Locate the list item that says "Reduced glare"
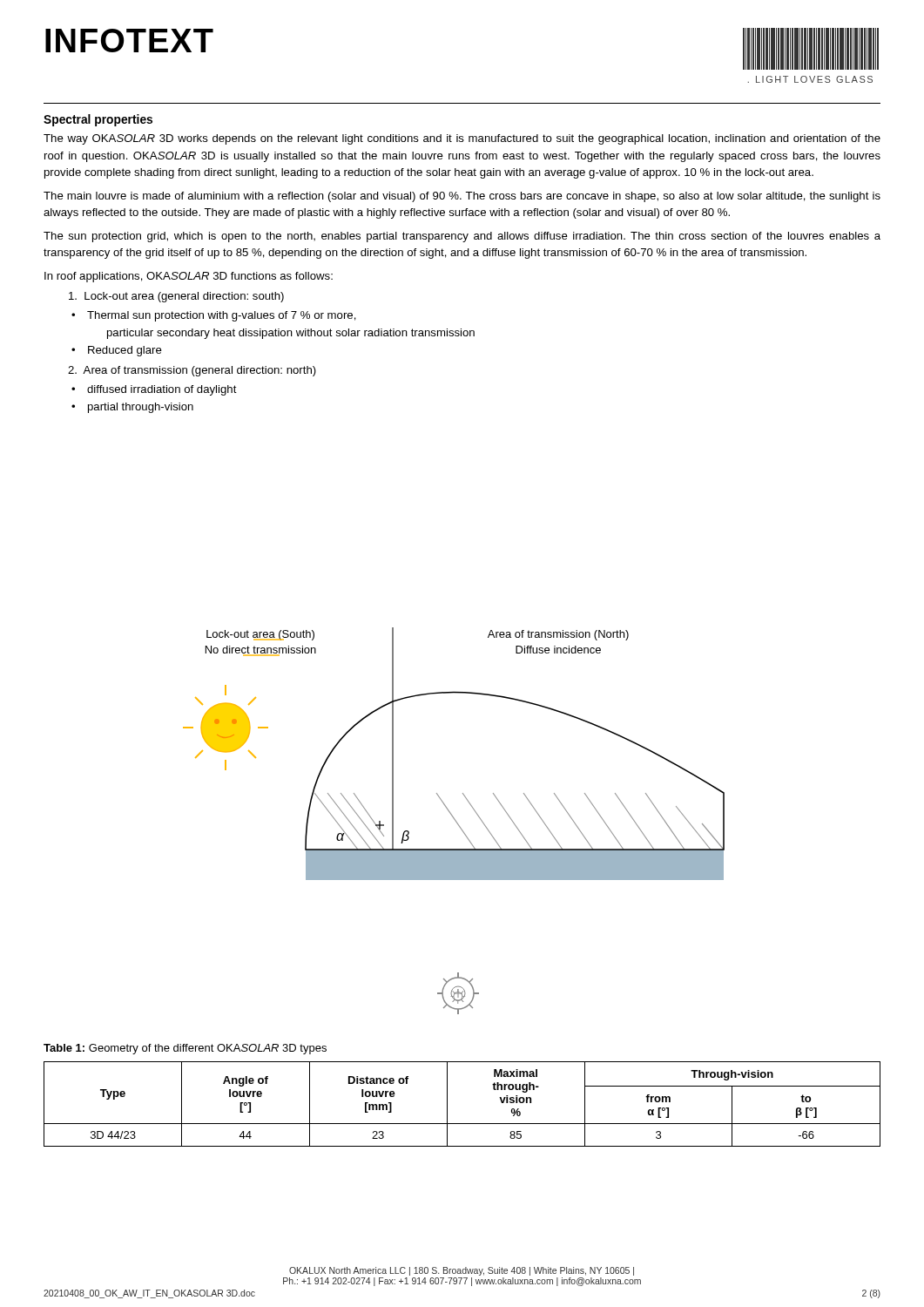This screenshot has height=1307, width=924. click(x=124, y=349)
